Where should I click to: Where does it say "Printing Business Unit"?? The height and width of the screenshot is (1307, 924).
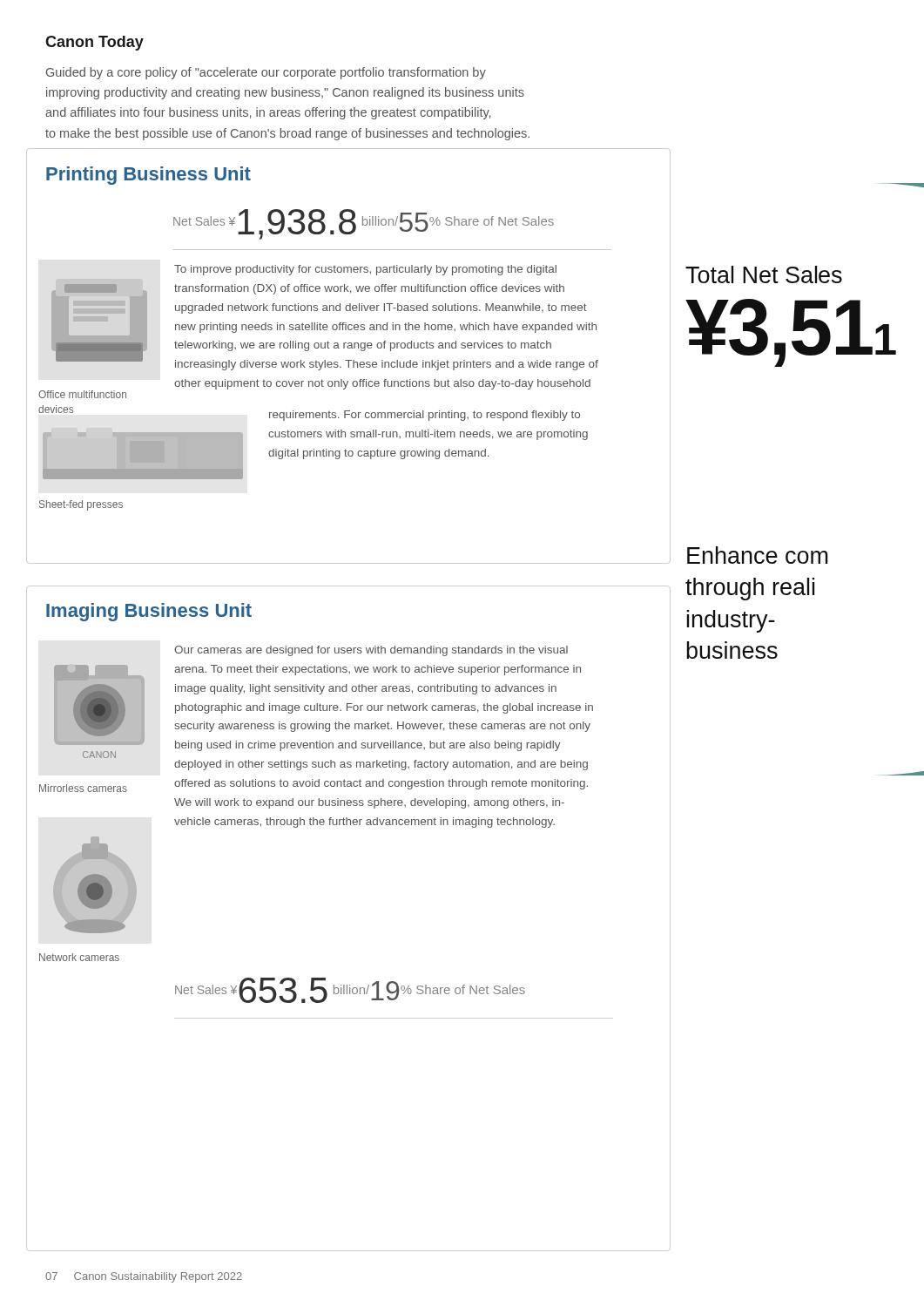click(x=148, y=174)
